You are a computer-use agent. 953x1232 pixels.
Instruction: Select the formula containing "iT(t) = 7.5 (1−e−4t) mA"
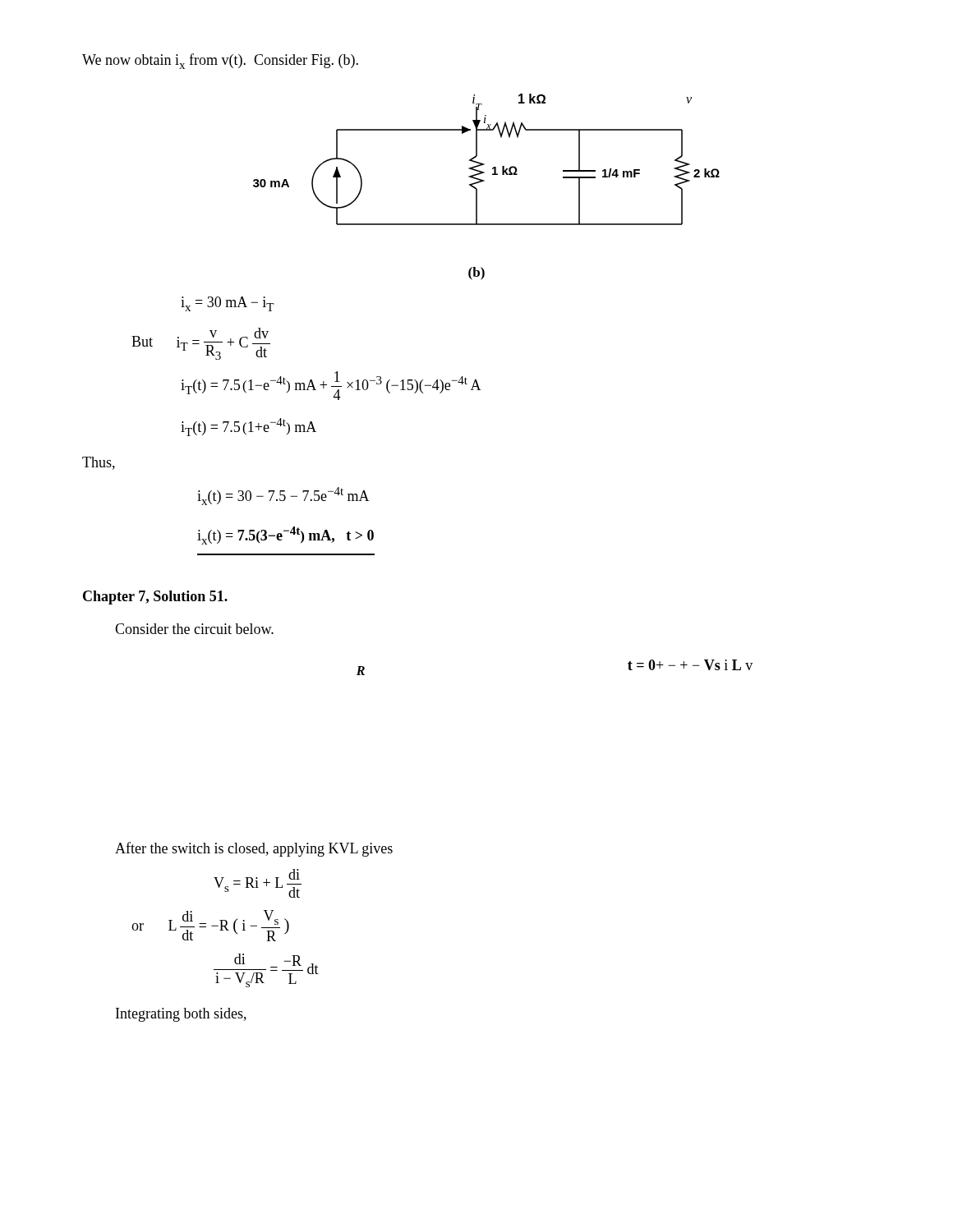click(x=331, y=387)
